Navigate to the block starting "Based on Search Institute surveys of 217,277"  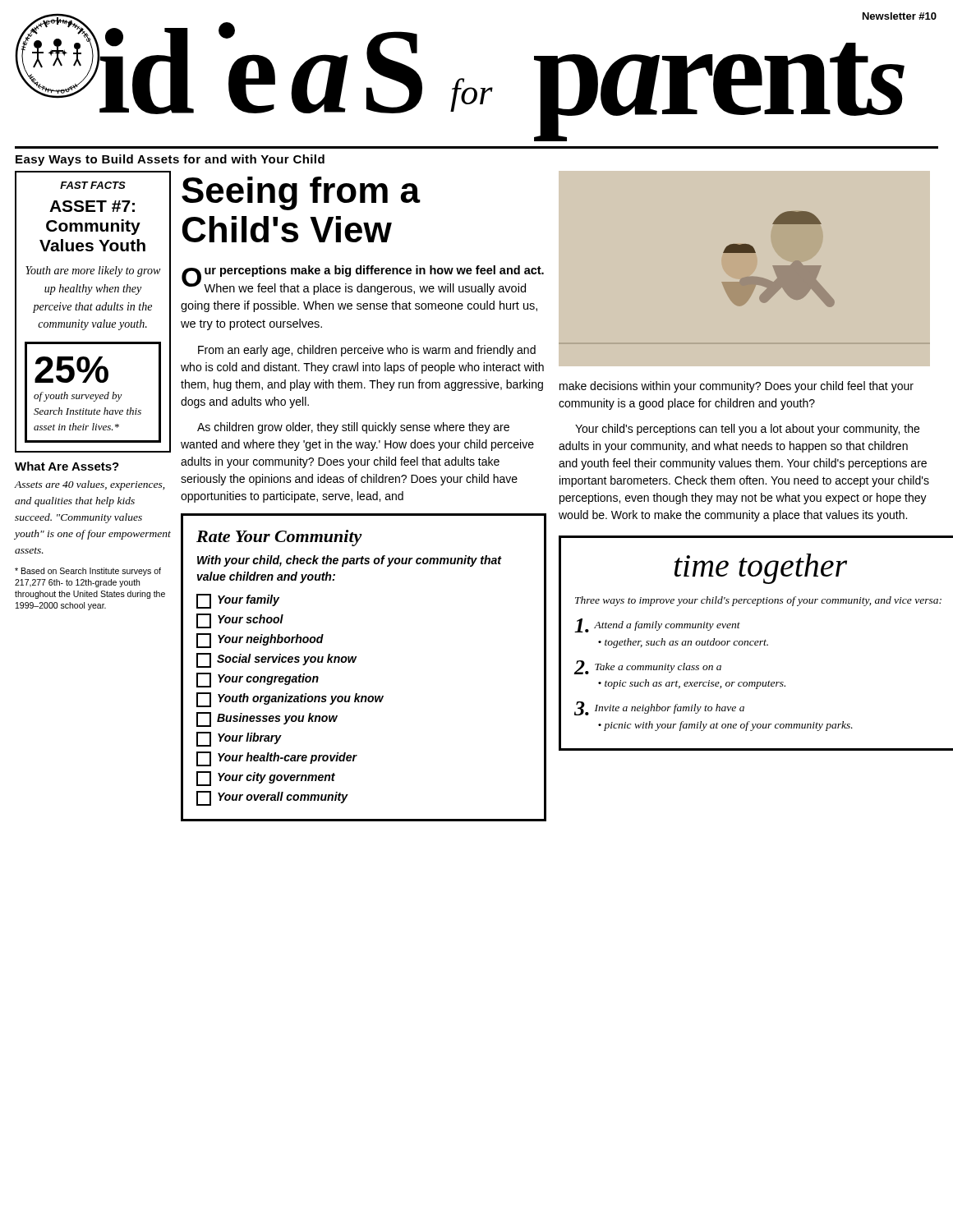tap(90, 588)
